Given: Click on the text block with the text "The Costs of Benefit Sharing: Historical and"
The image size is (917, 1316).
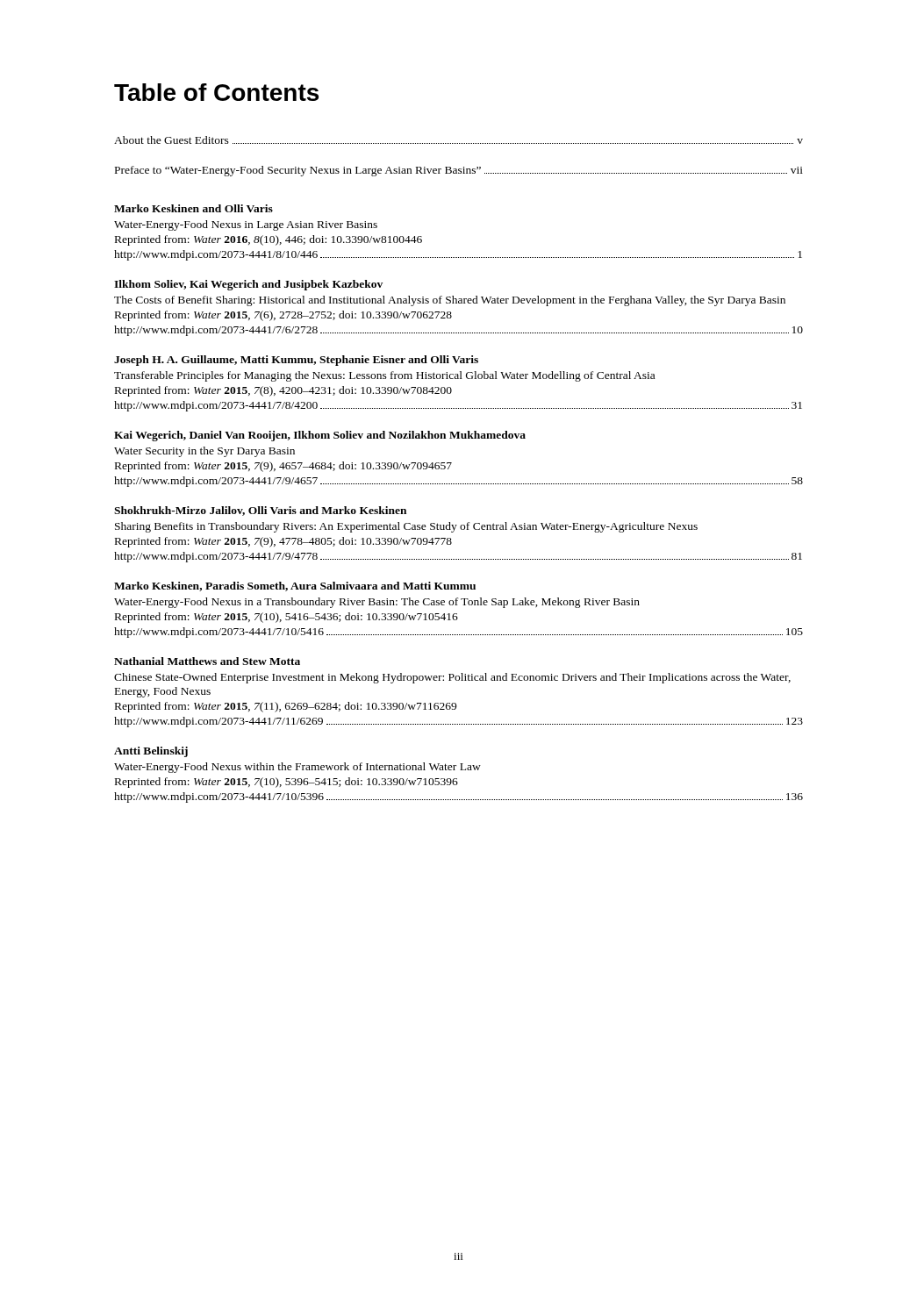Looking at the screenshot, I should pos(458,315).
